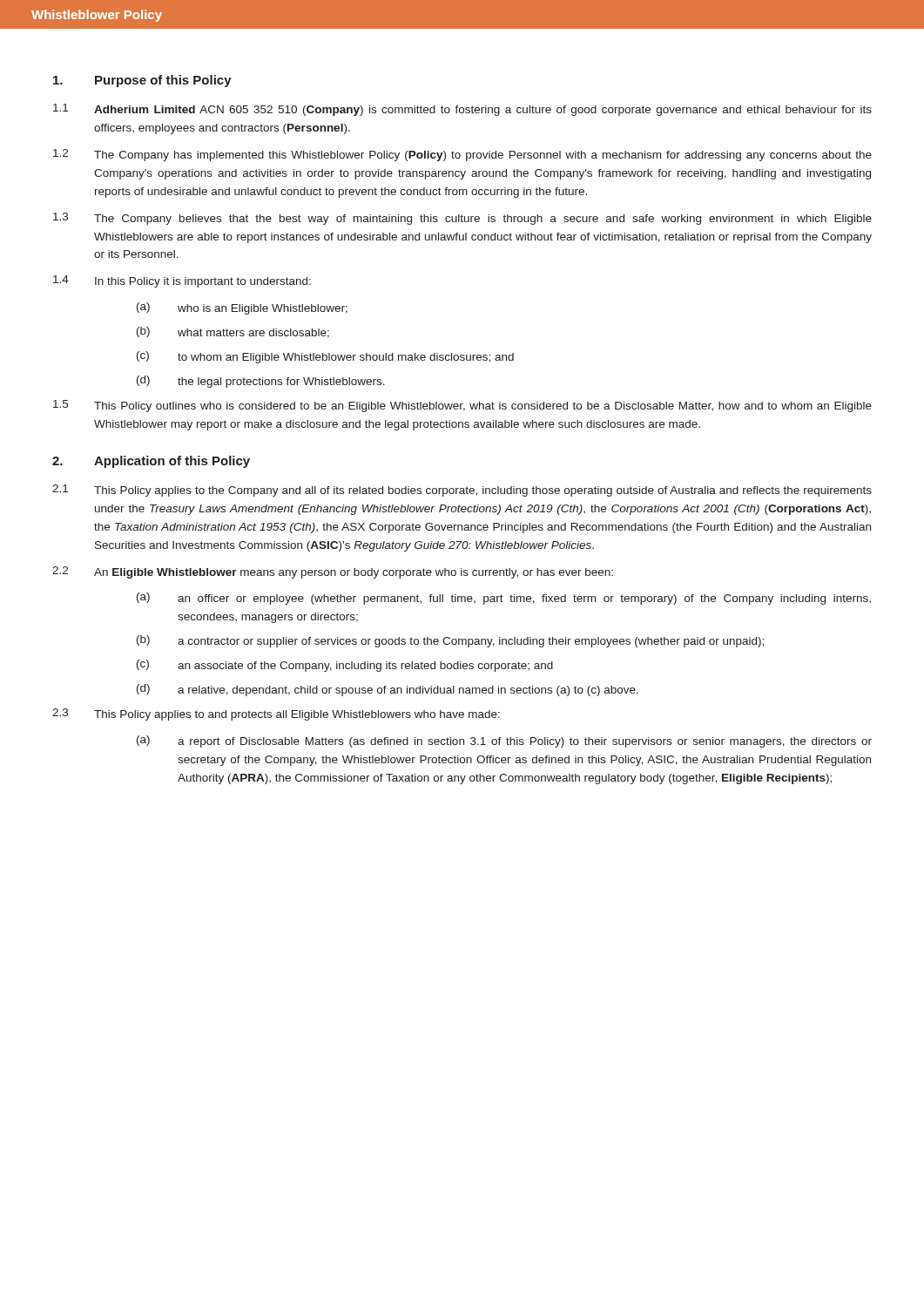Click on the text starting "3 This Policy applies"
924x1307 pixels.
462,715
